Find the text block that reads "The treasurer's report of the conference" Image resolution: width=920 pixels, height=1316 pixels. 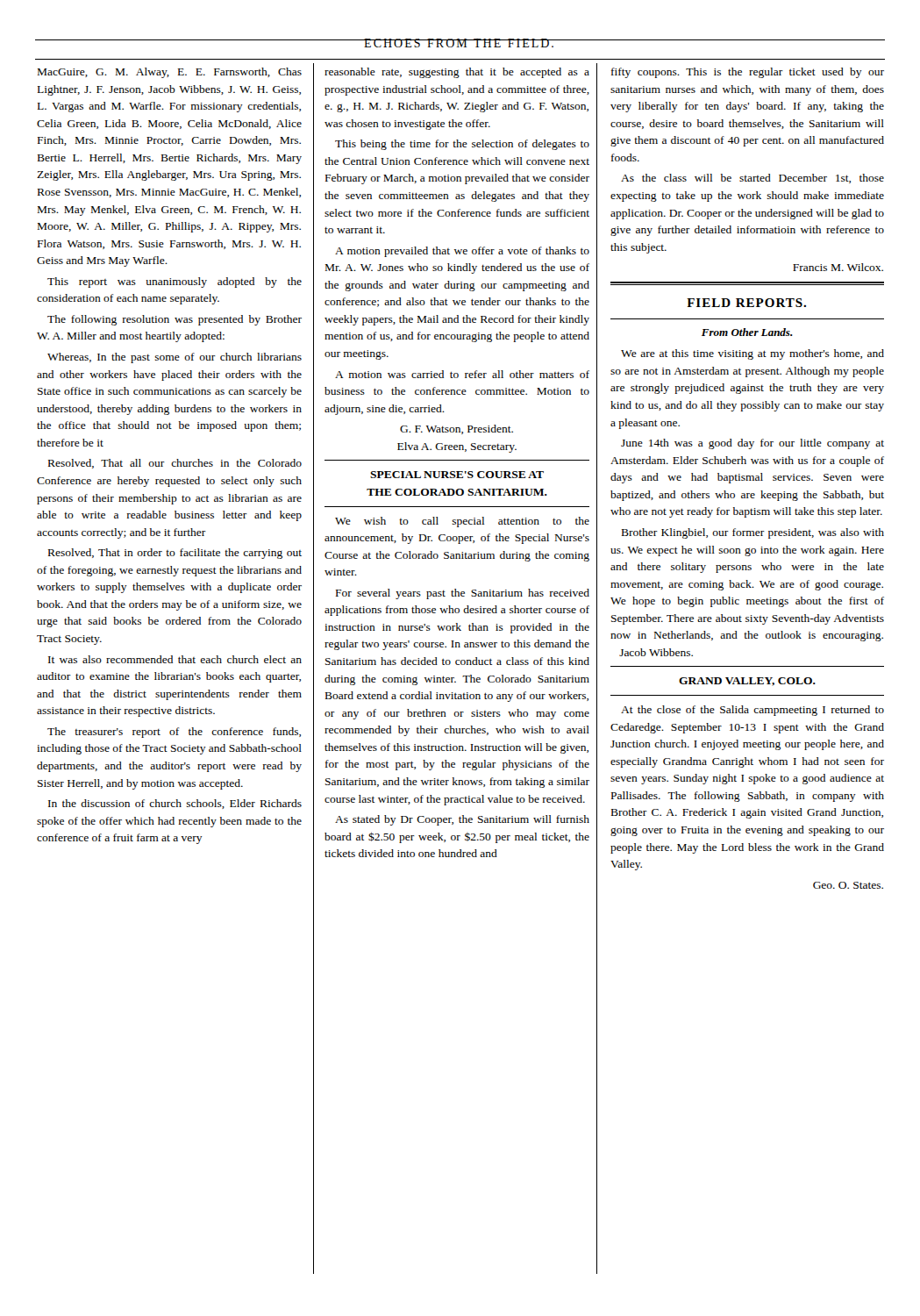(169, 757)
